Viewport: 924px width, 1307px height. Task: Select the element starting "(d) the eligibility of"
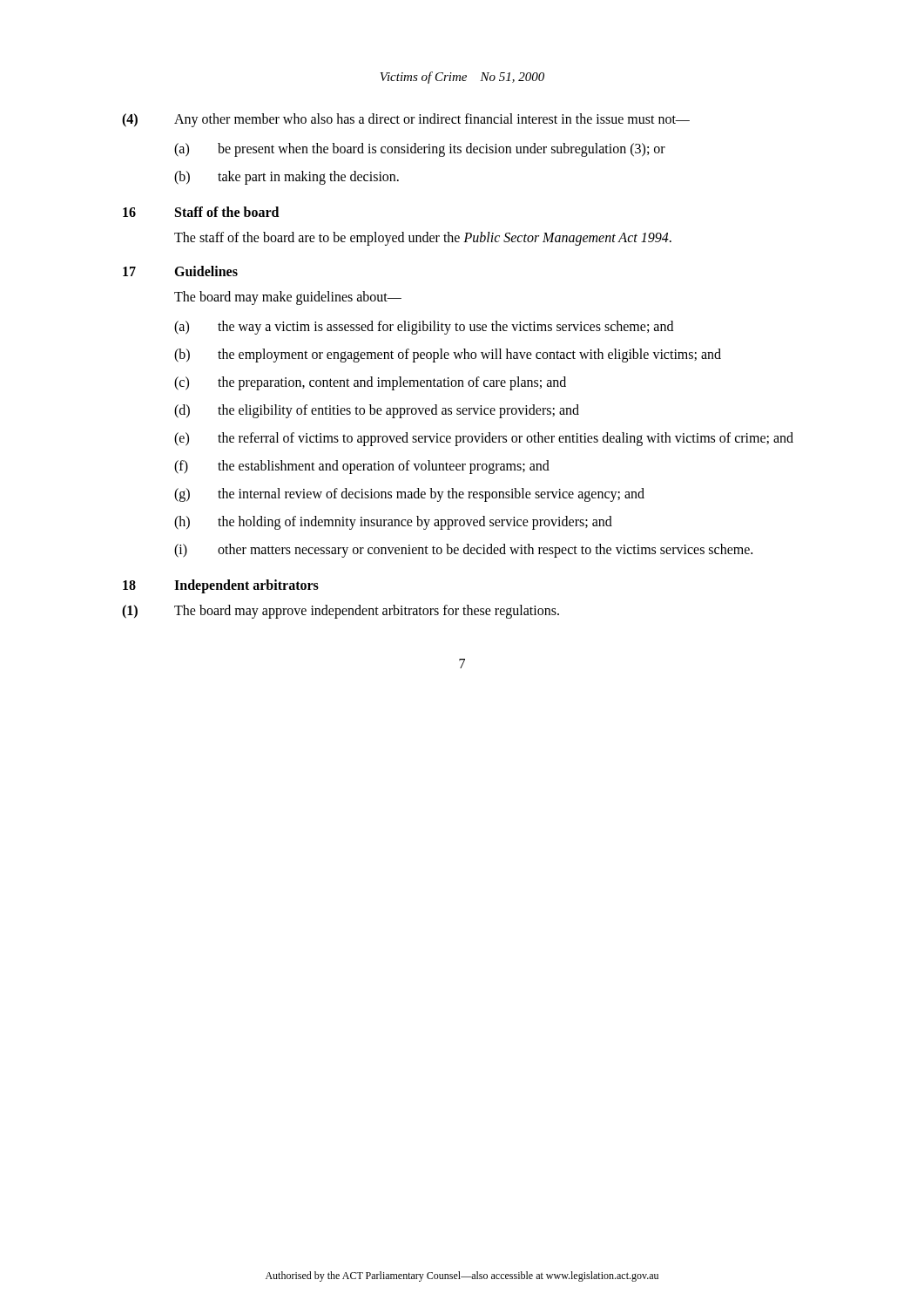tap(488, 410)
